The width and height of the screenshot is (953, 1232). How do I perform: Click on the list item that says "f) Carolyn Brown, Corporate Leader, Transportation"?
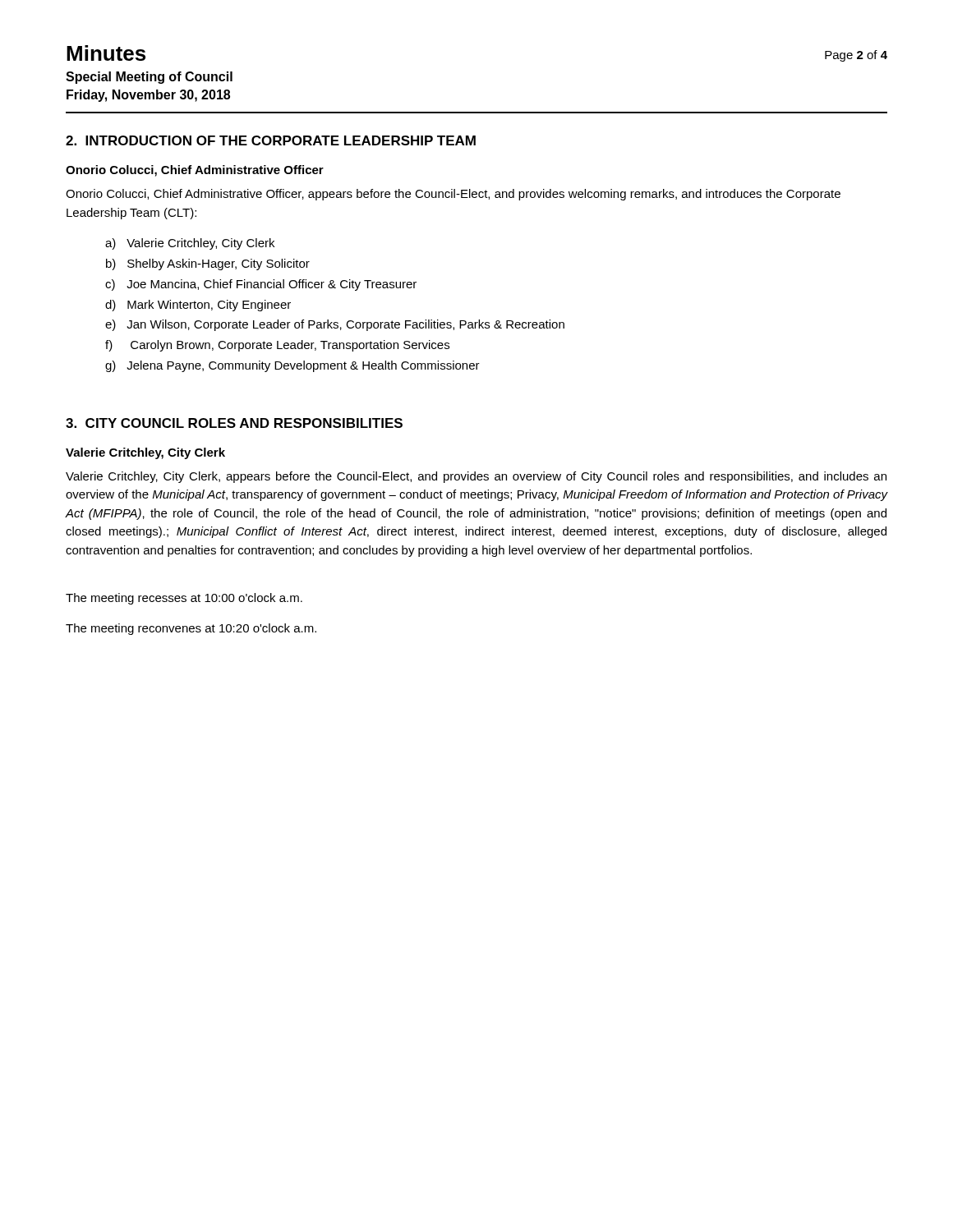point(278,345)
